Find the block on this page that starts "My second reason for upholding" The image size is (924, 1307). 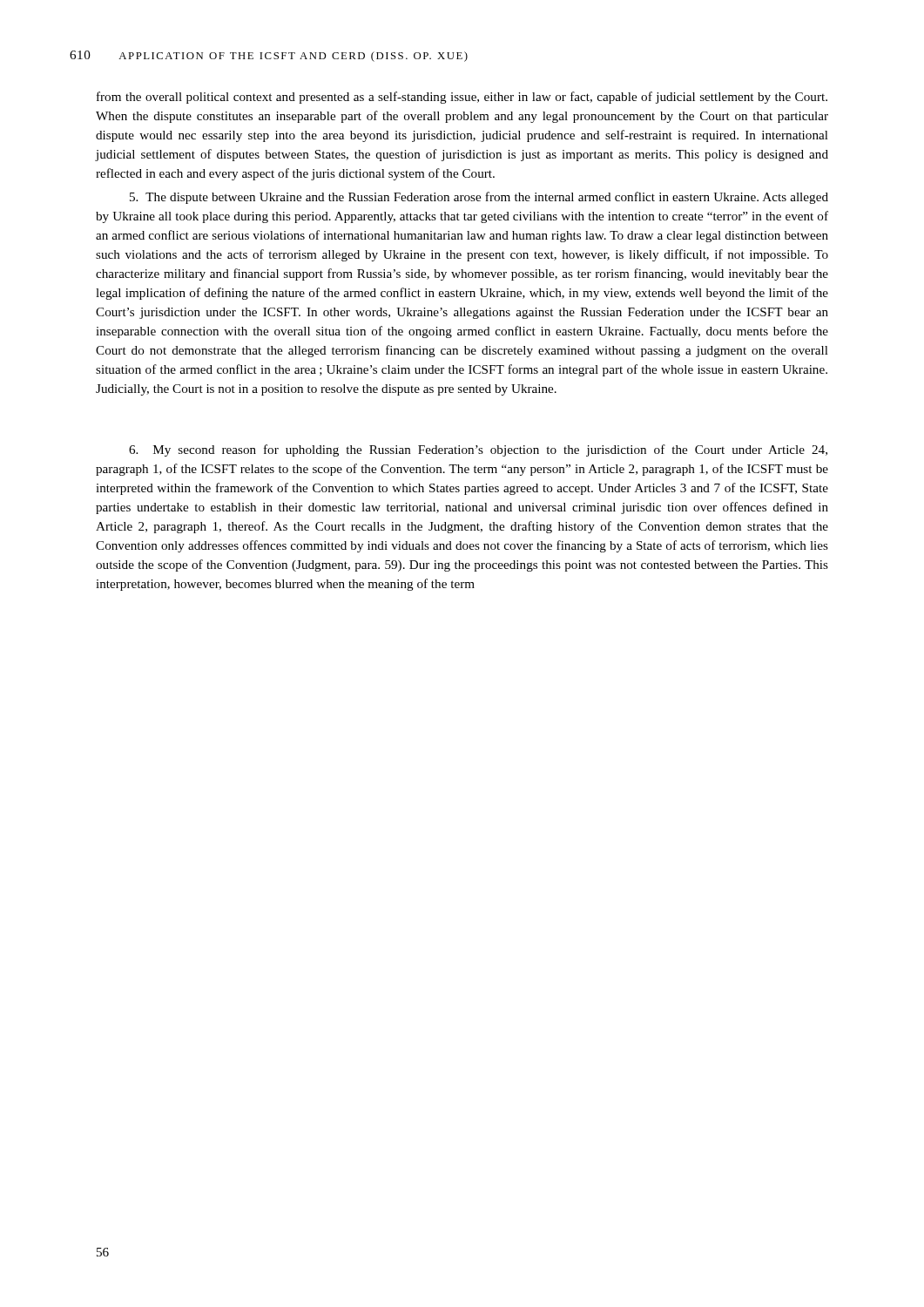coord(462,516)
